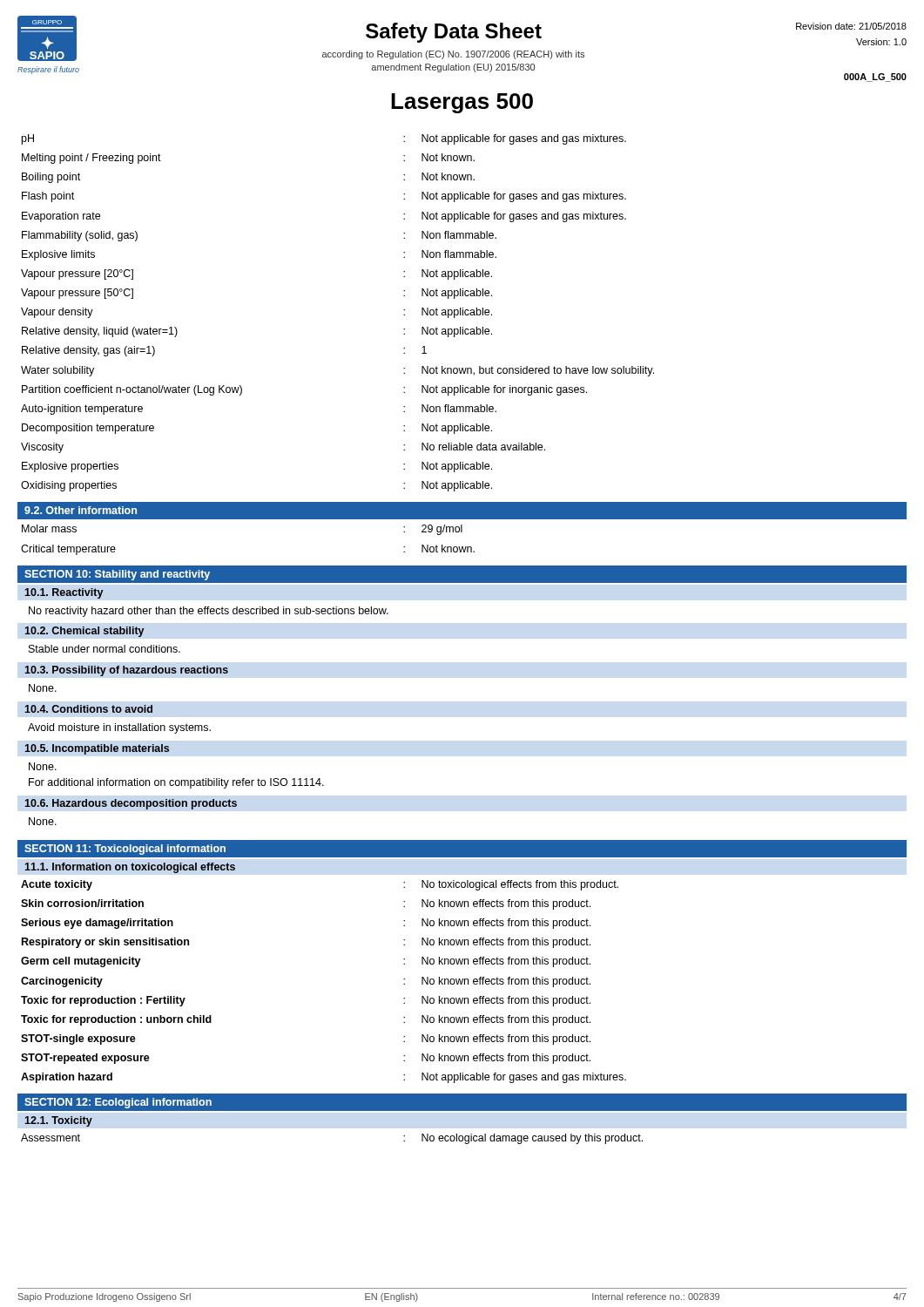The width and height of the screenshot is (924, 1307).
Task: Locate the block of text that opens with "according to Regulation (EC) No. 1907/2006 (REACH) with"
Action: [453, 61]
